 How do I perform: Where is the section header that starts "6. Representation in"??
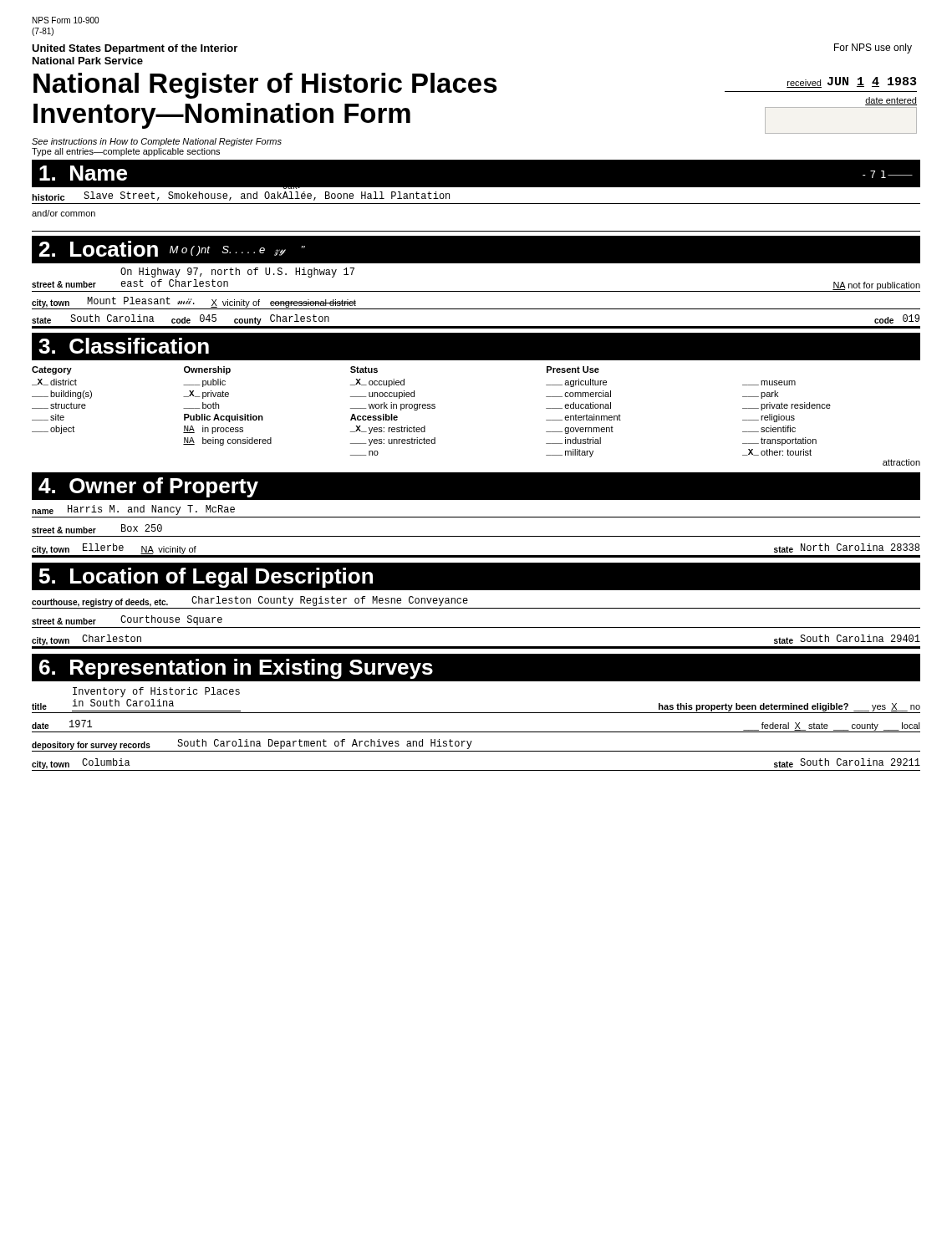tap(236, 667)
